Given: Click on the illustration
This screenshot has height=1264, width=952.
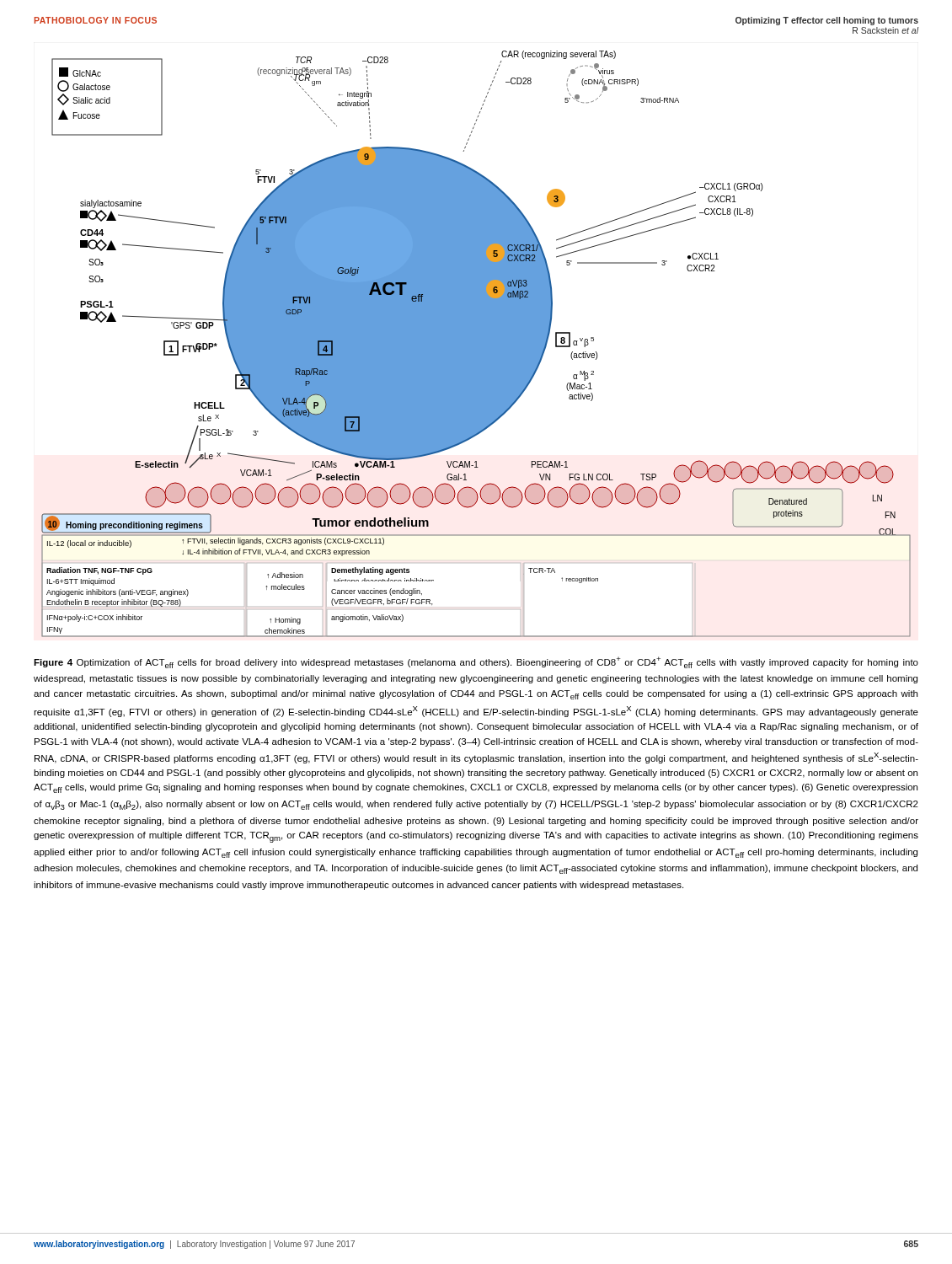Looking at the screenshot, I should tap(476, 343).
